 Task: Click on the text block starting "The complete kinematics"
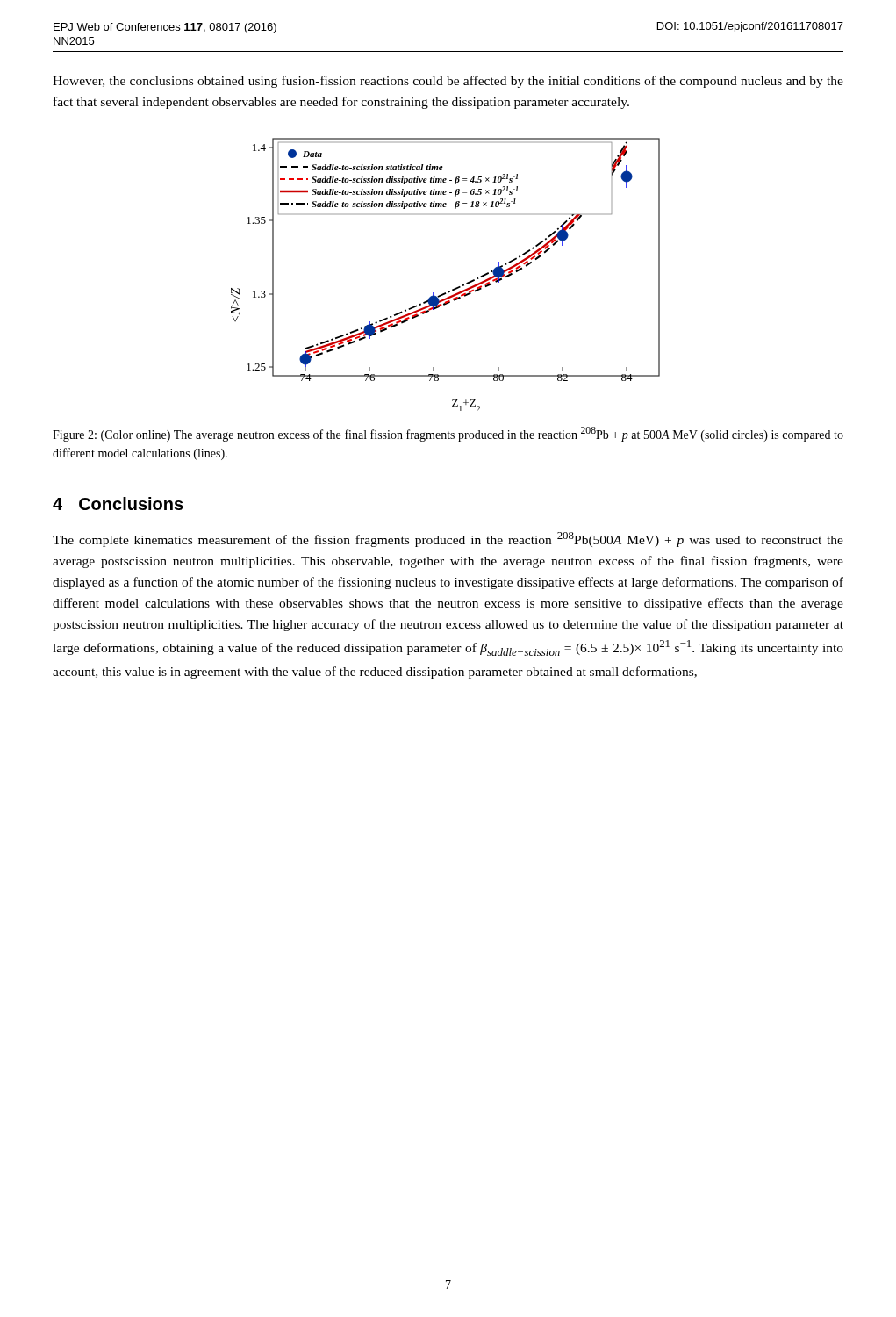pyautogui.click(x=448, y=604)
